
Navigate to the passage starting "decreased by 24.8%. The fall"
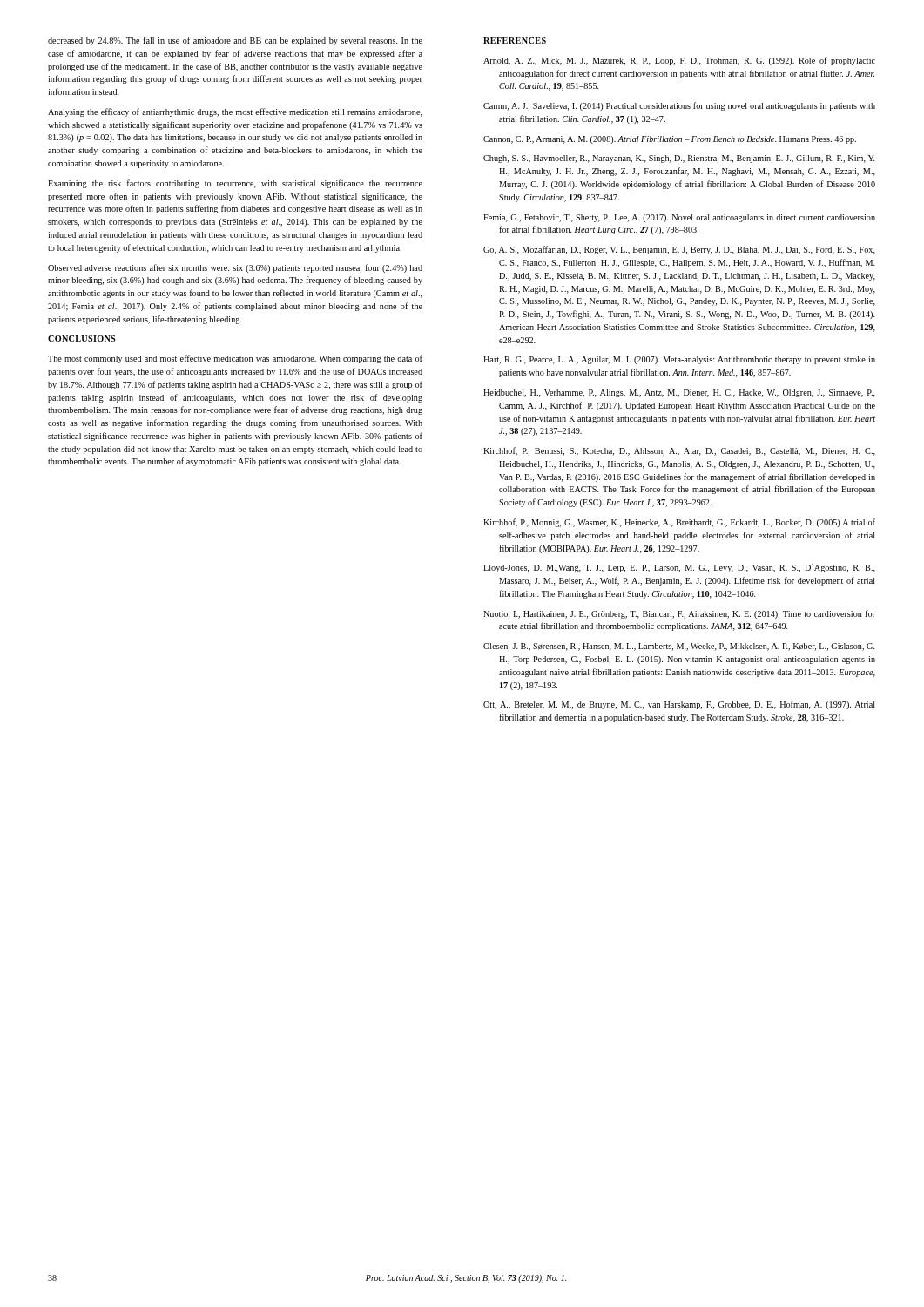click(x=235, y=67)
